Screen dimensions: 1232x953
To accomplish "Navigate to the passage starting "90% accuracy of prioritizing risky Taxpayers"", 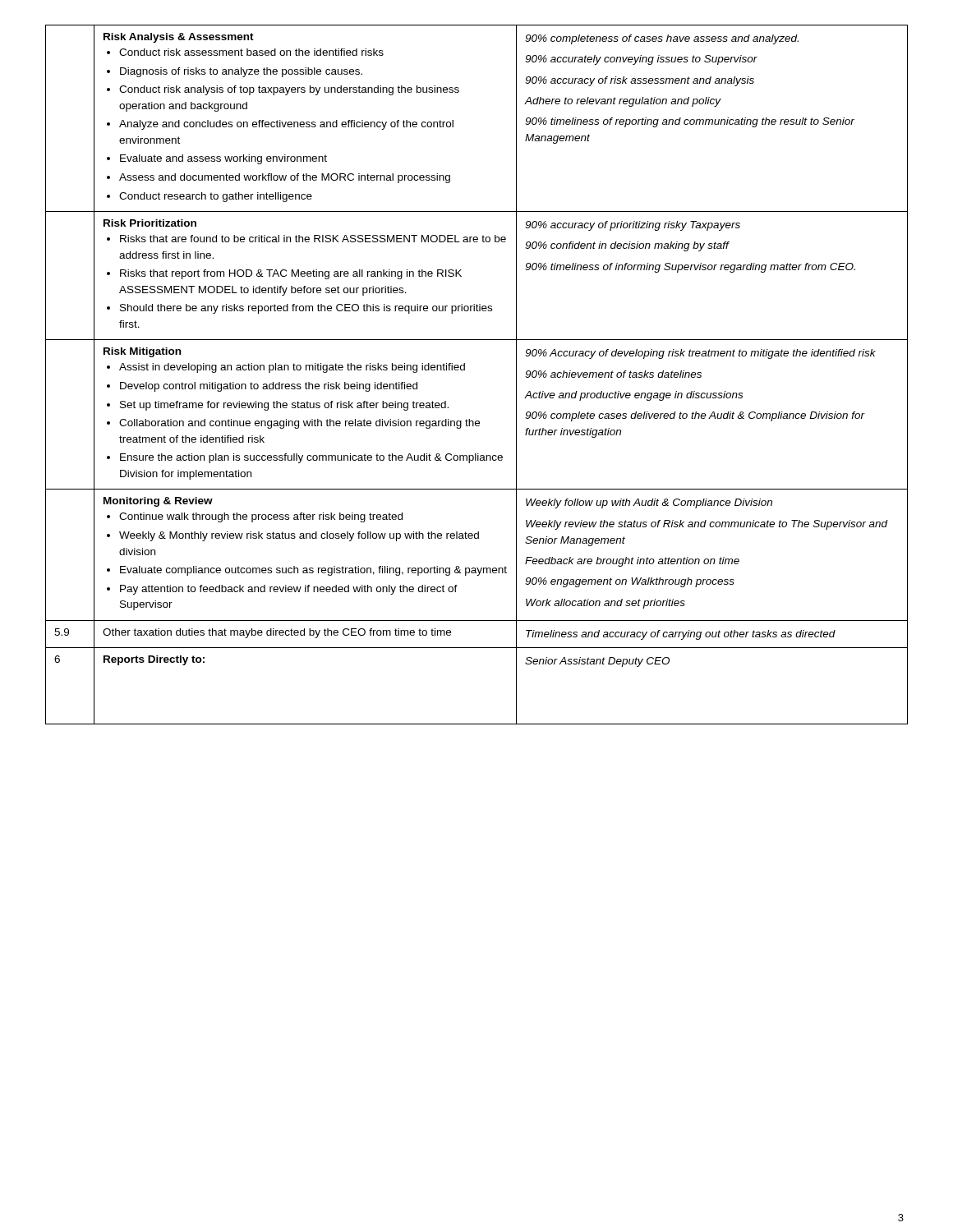I will (712, 246).
